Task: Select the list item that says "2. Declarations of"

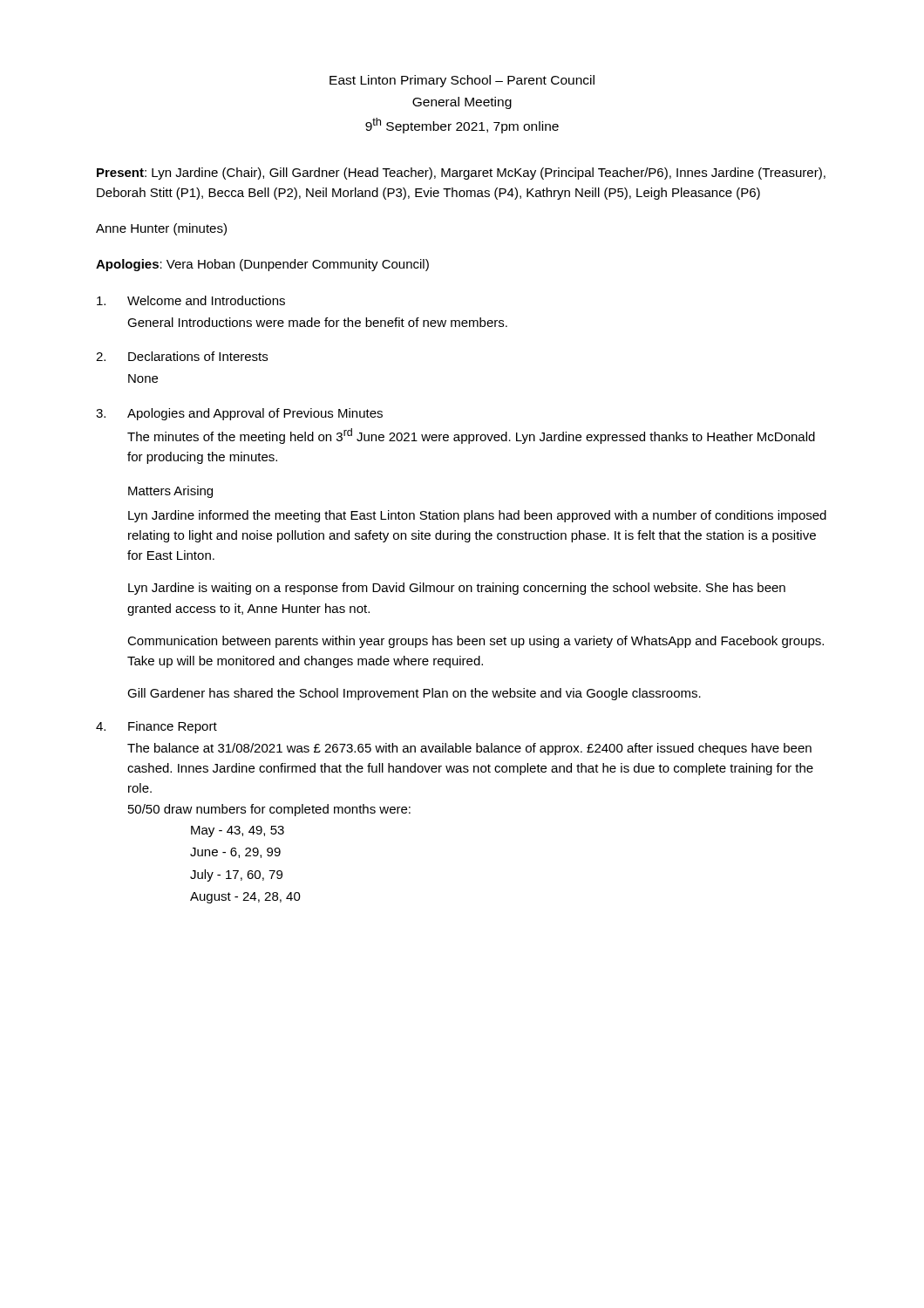Action: [182, 356]
